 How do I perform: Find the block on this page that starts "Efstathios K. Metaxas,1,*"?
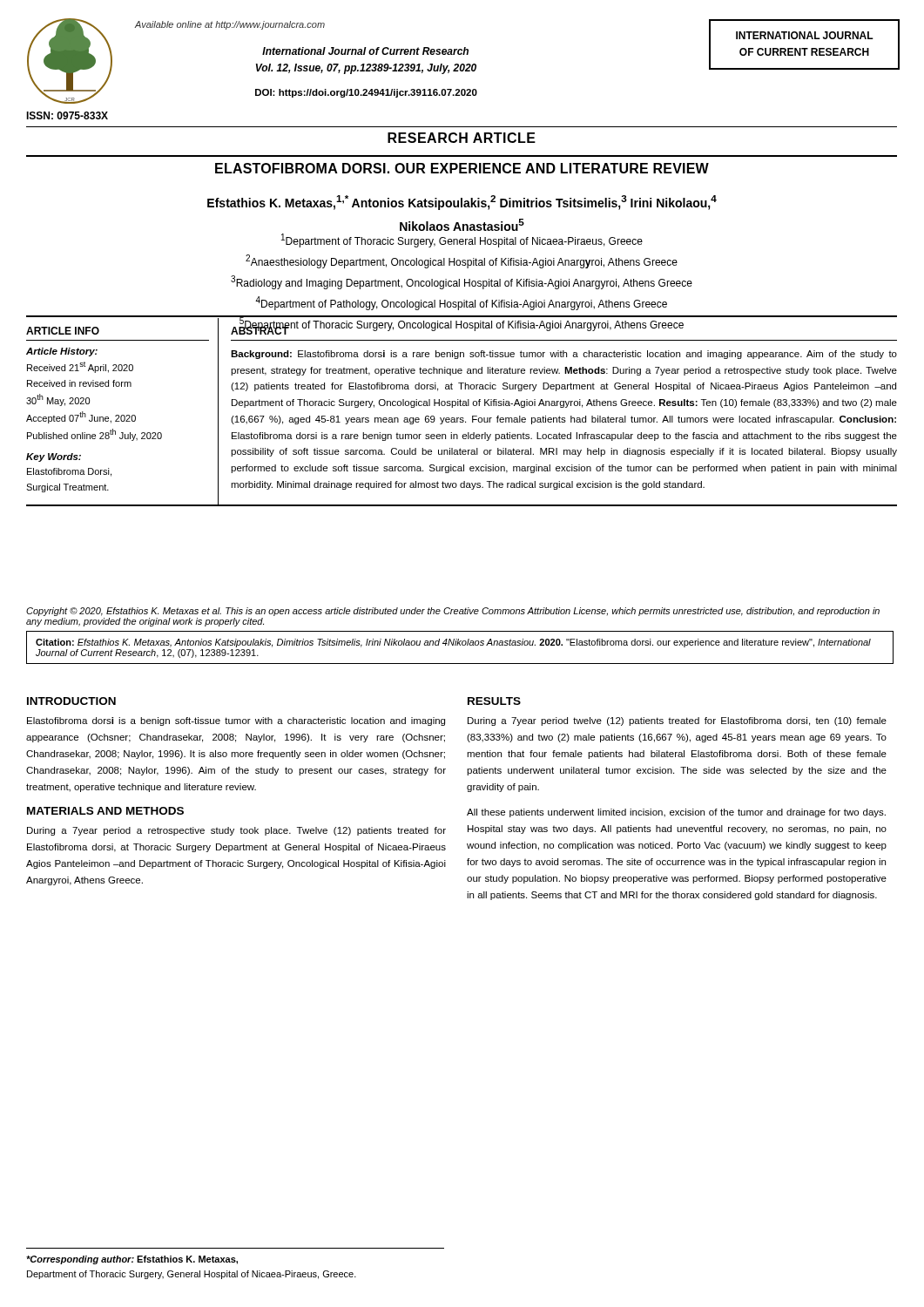click(x=462, y=213)
